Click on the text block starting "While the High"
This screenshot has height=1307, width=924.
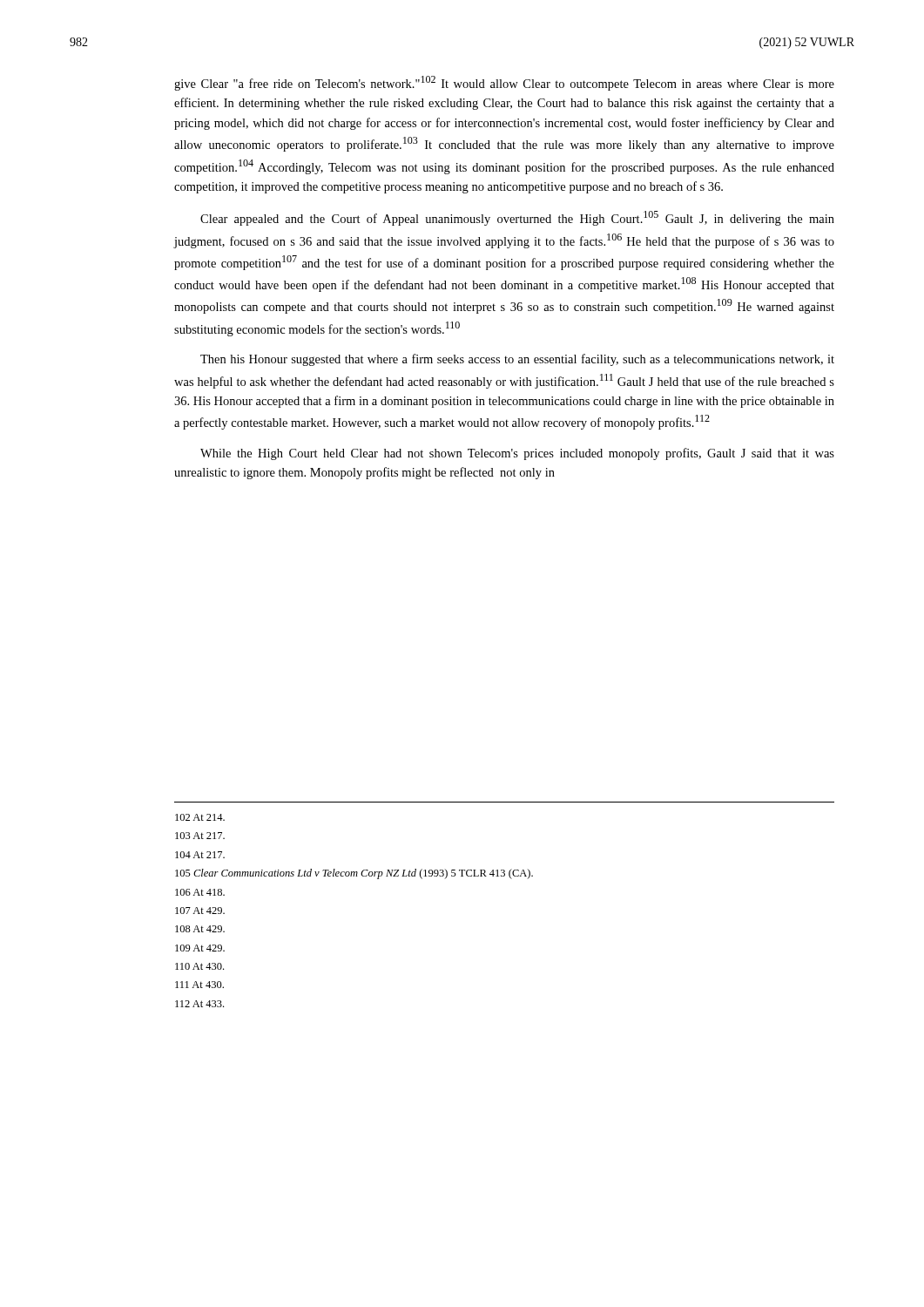coord(504,463)
